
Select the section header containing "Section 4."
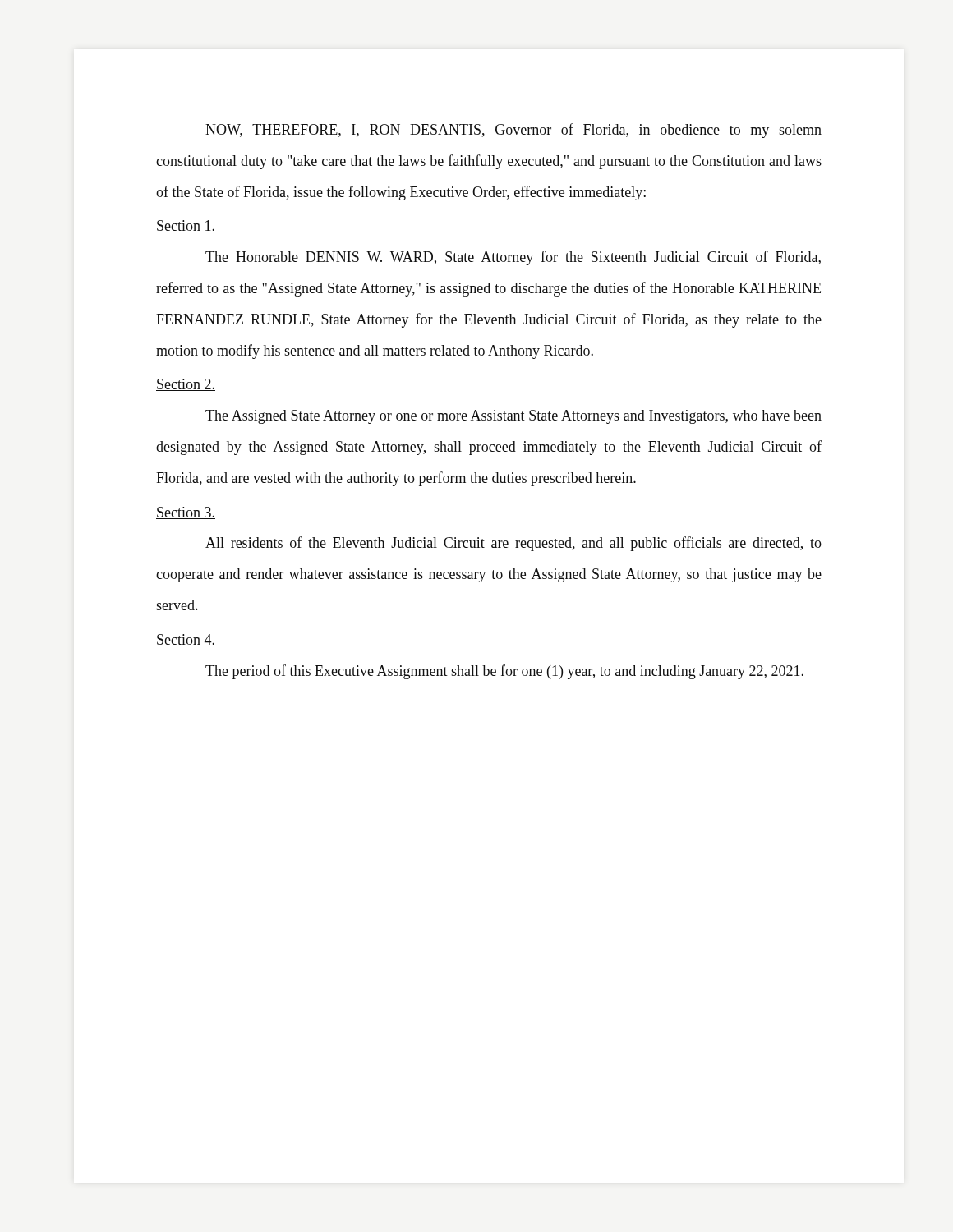tap(186, 640)
